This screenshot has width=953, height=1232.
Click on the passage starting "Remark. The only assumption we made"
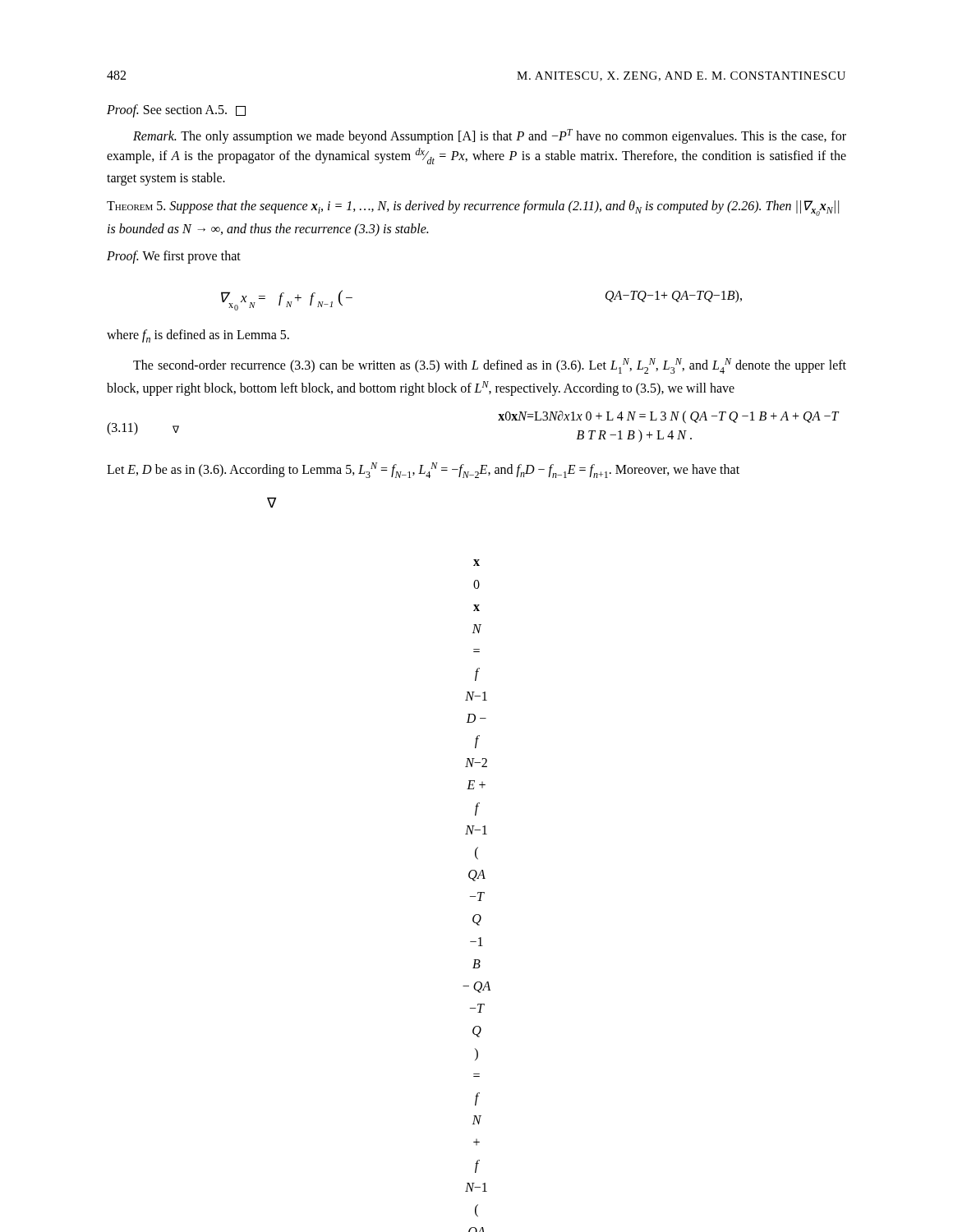point(476,156)
